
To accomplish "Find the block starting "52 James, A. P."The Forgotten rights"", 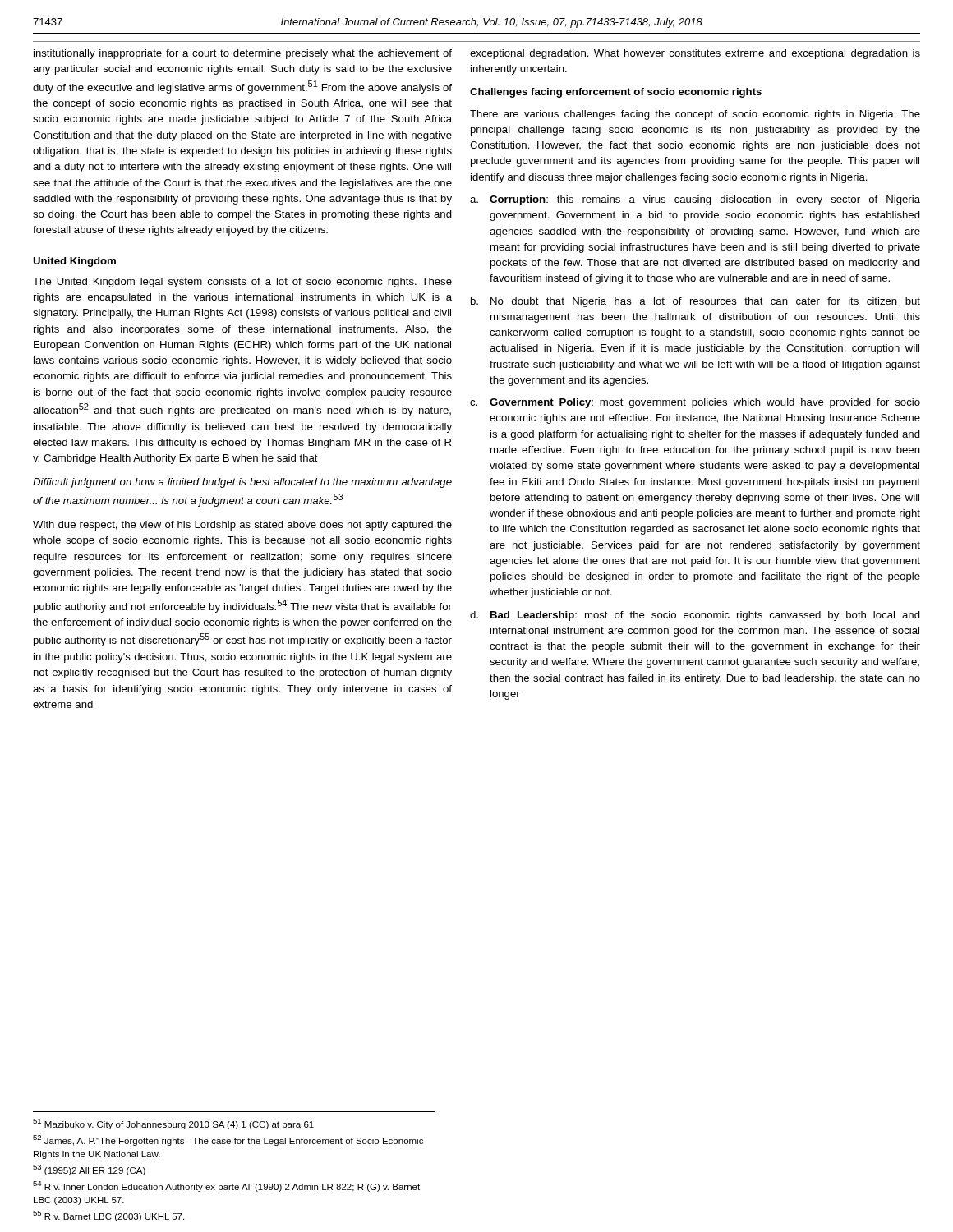I will [228, 1146].
